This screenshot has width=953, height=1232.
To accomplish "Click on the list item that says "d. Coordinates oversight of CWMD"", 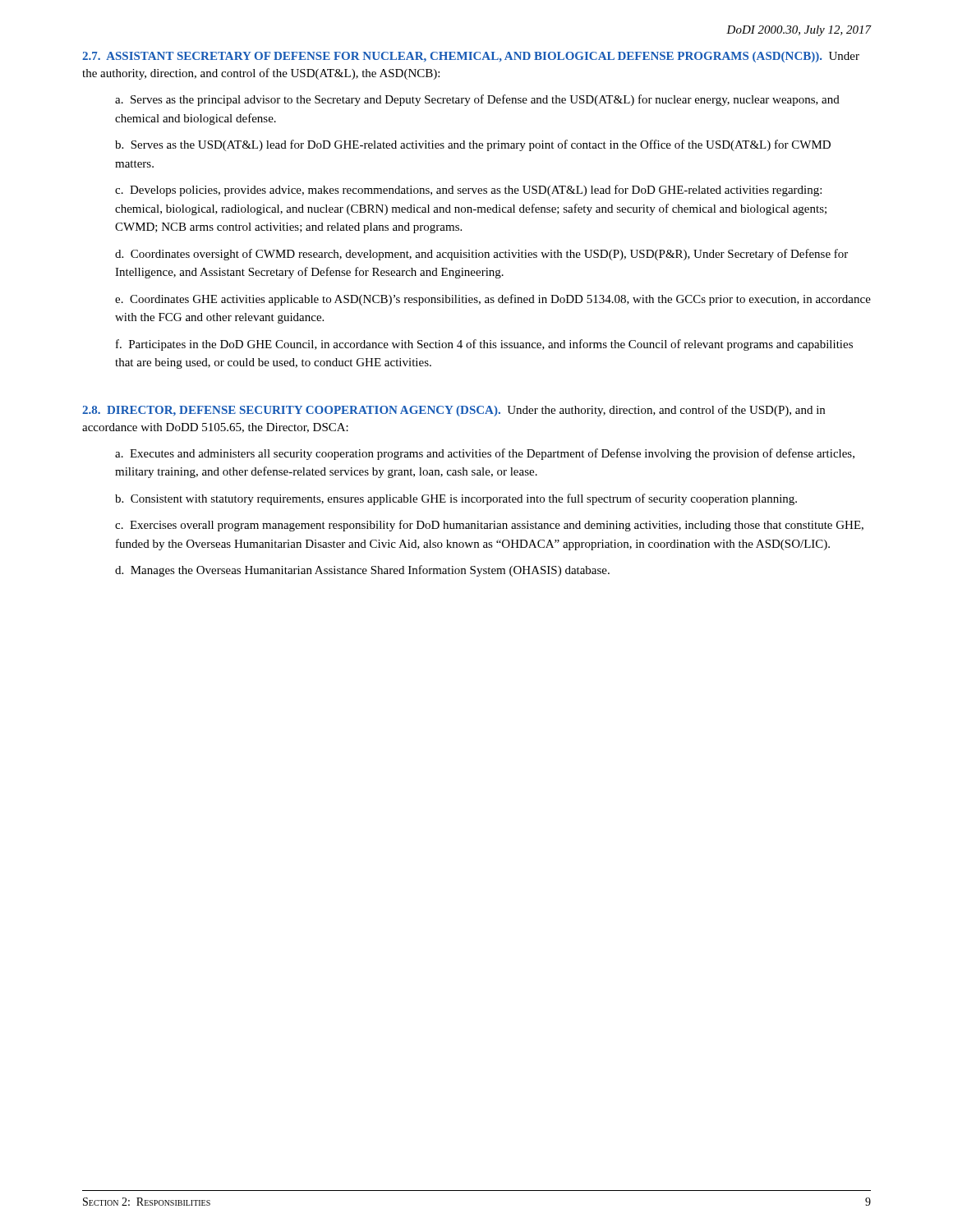I will coord(482,263).
